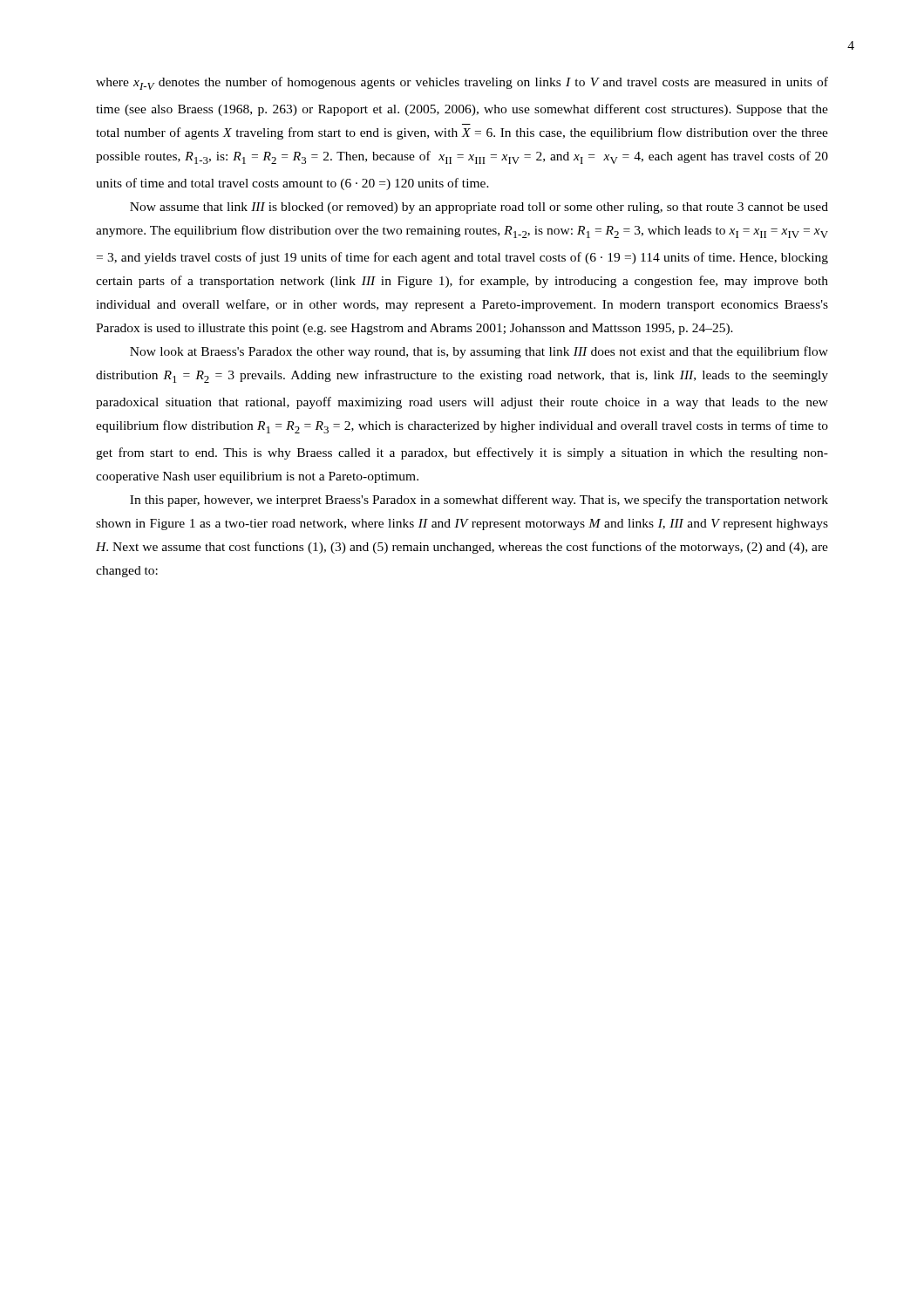924x1308 pixels.
Task: Find the text block that reads "Now look at Braess's Paradox the other way"
Action: [462, 413]
